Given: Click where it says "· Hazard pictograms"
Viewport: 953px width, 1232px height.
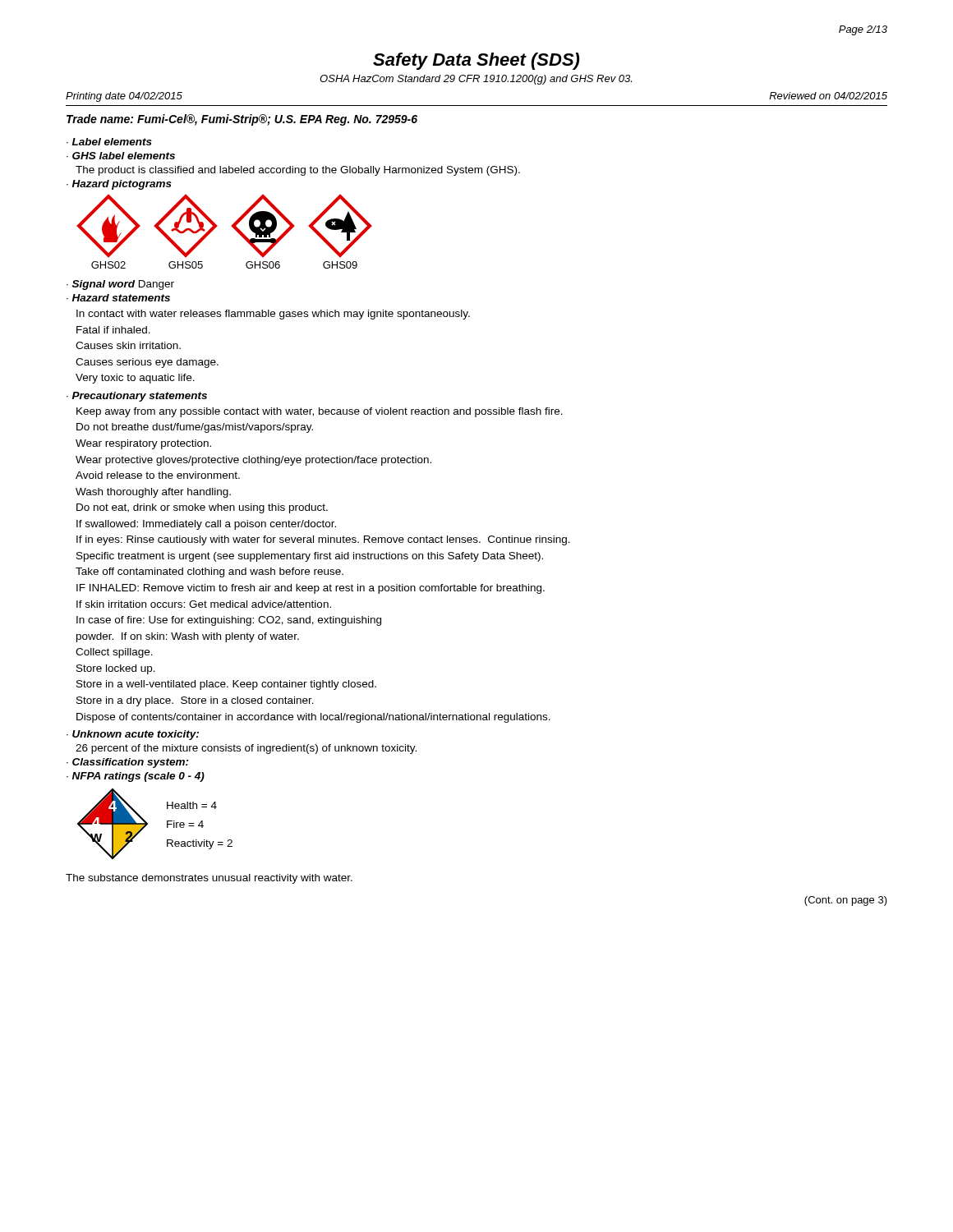Looking at the screenshot, I should [119, 184].
